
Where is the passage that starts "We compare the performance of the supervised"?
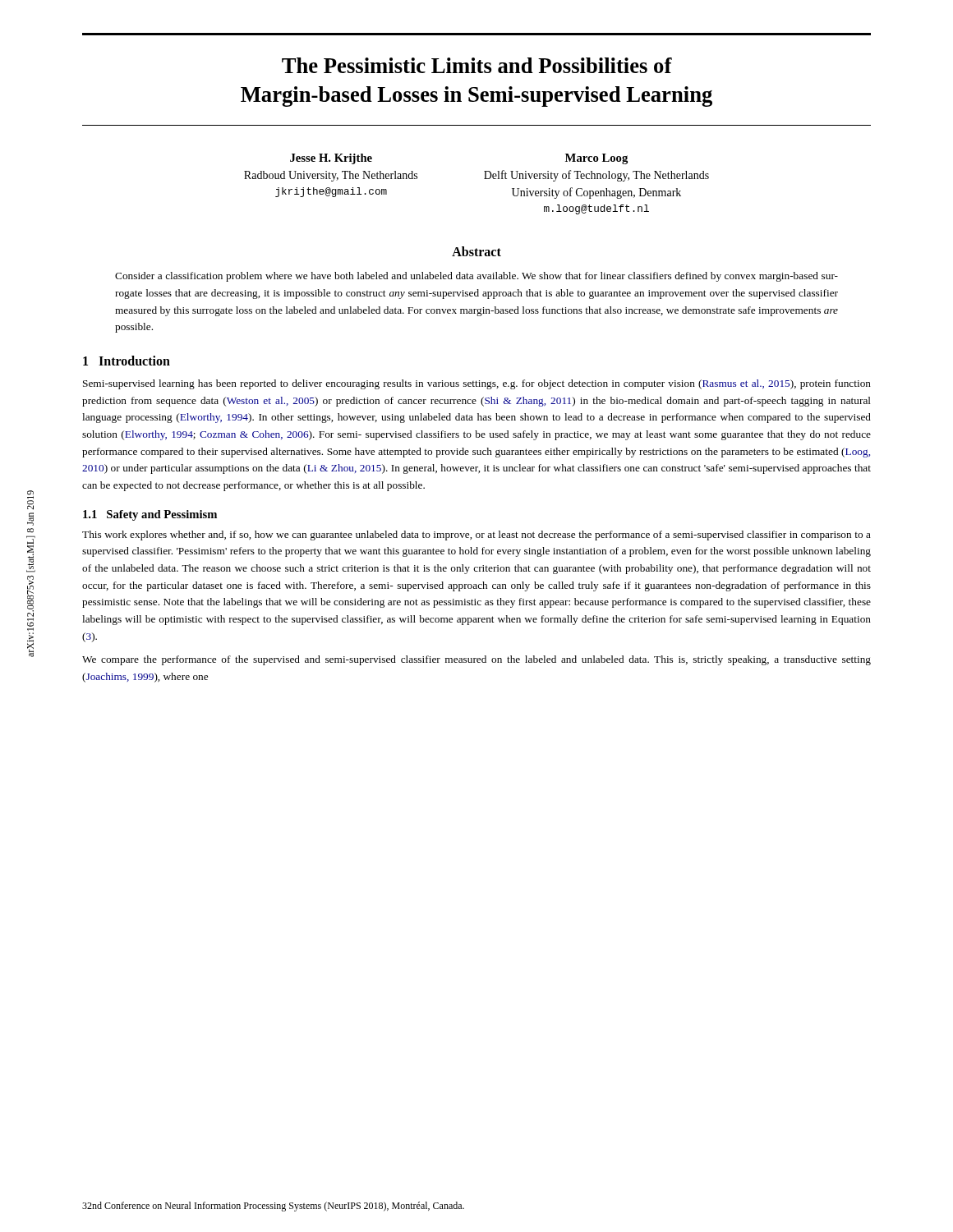(x=476, y=668)
